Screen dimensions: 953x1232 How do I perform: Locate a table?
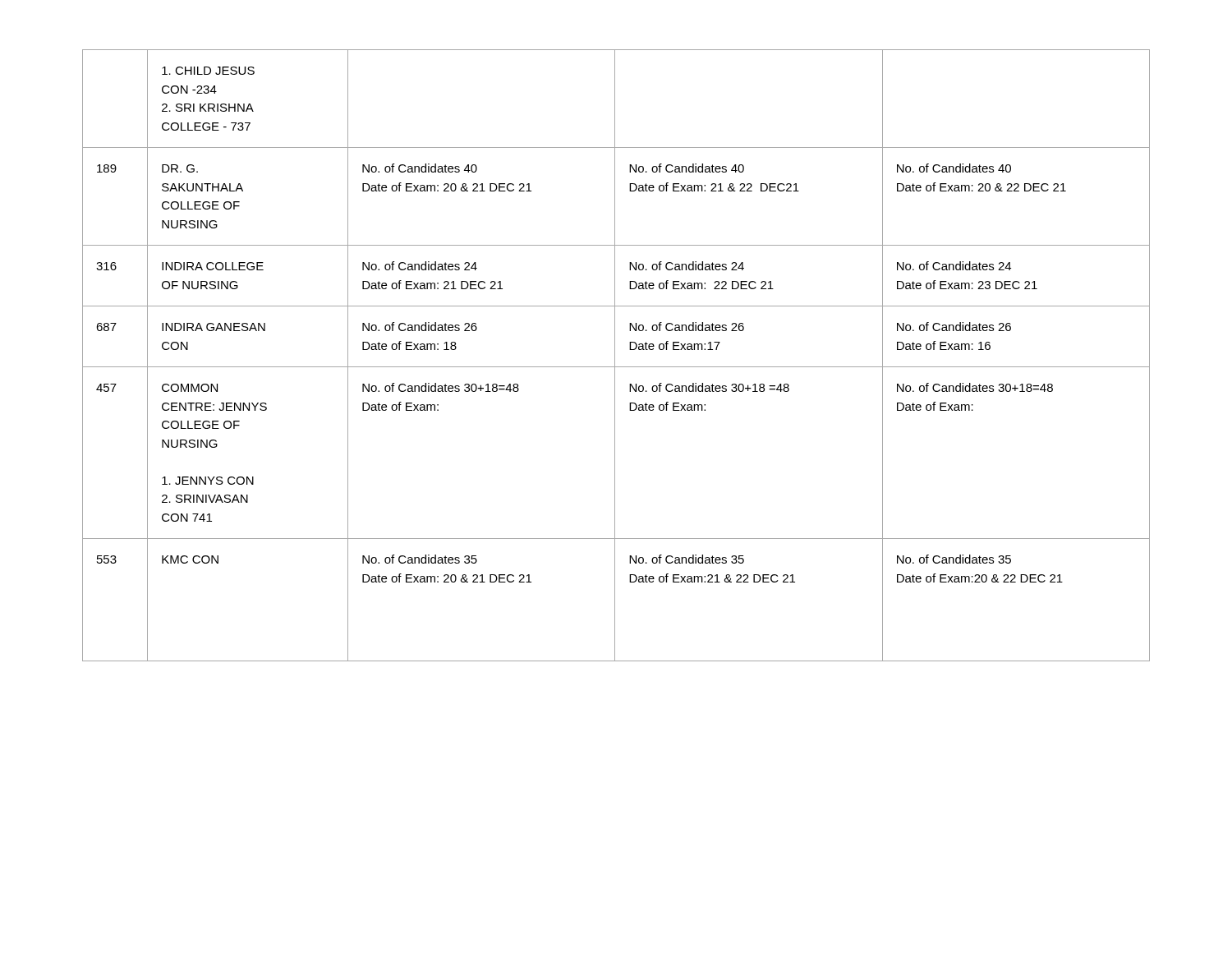click(616, 355)
